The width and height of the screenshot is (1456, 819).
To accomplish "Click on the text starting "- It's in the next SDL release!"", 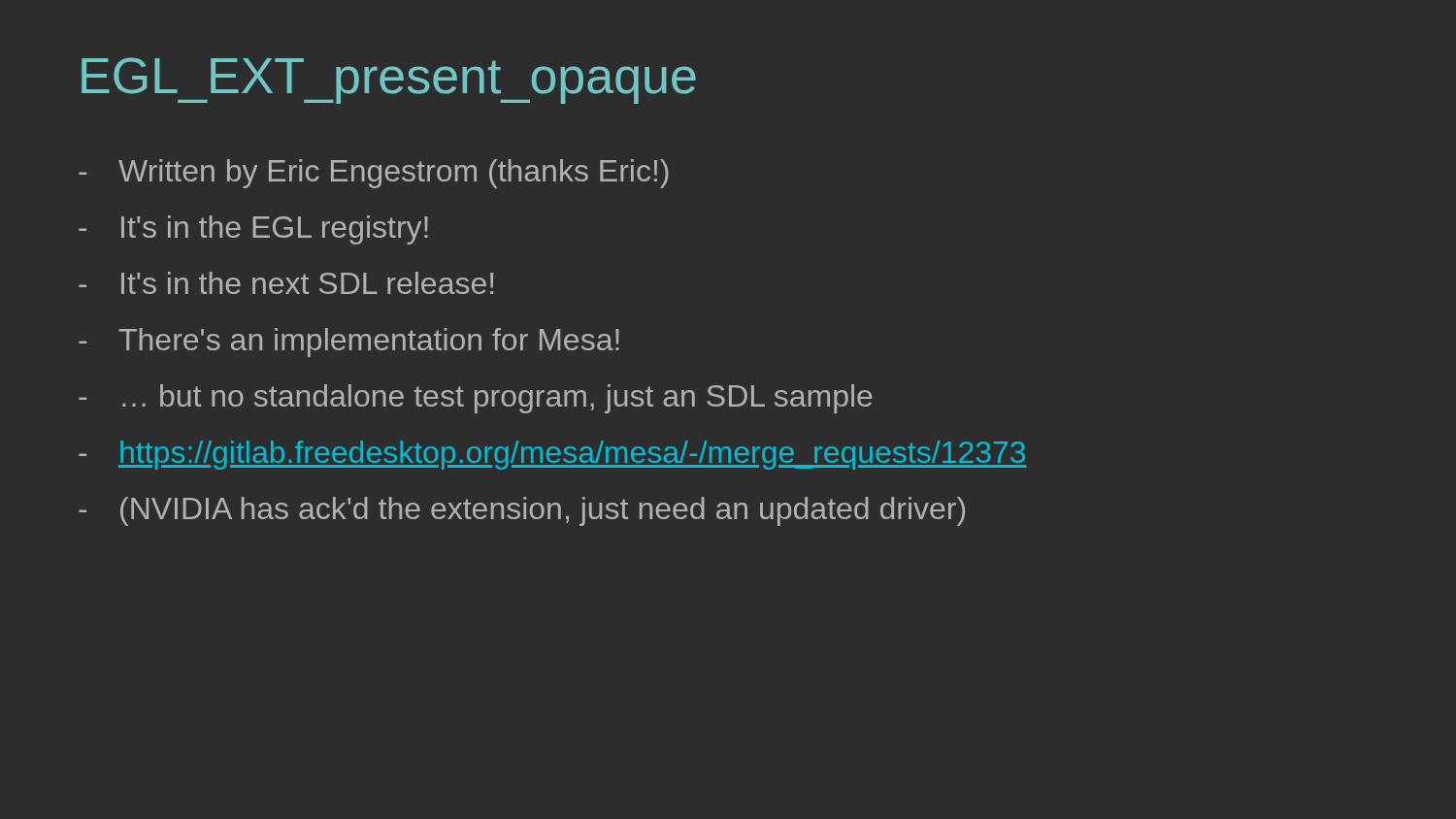I will pyautogui.click(x=287, y=283).
